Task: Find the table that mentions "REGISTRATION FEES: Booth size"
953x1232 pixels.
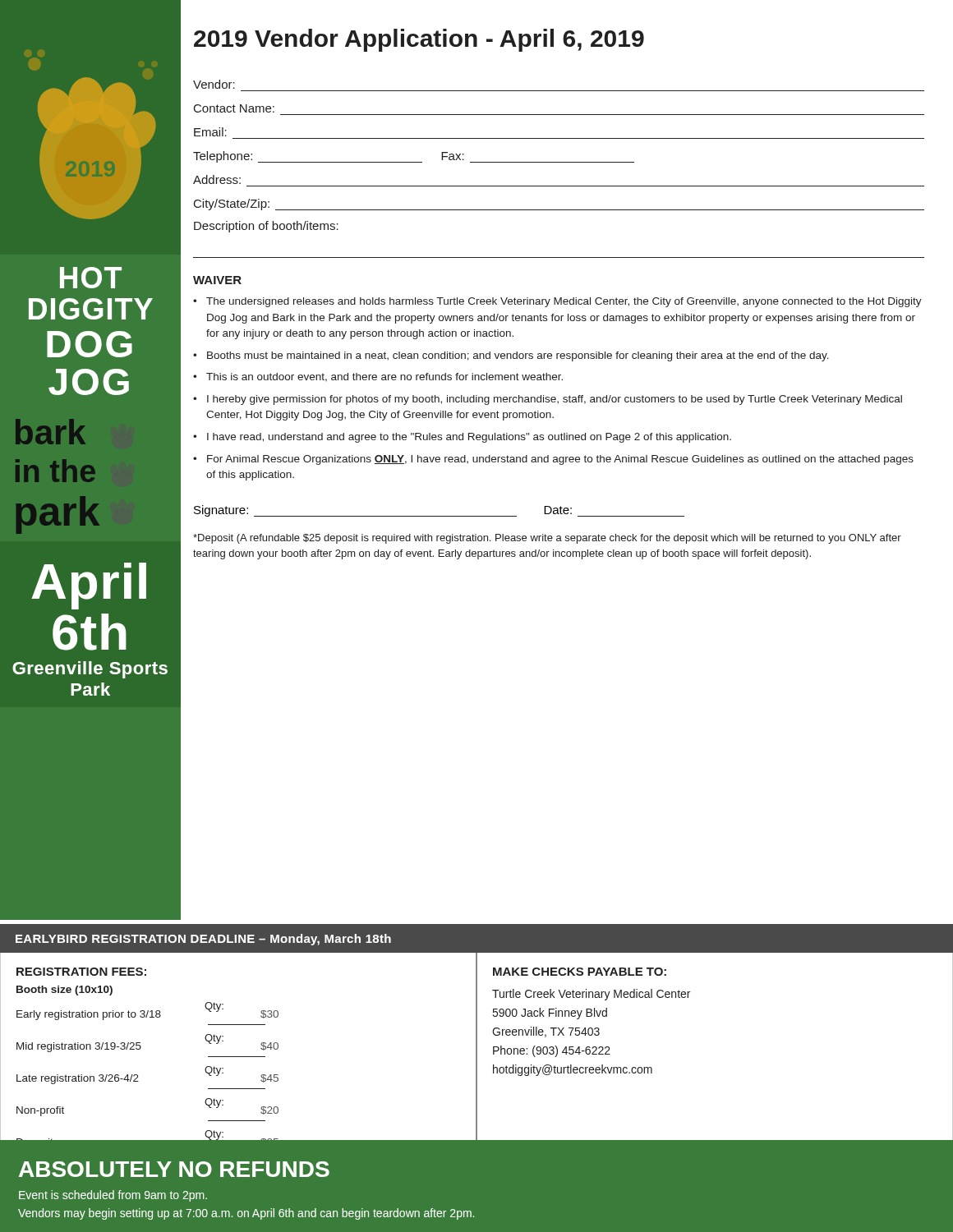Action: 238,1072
